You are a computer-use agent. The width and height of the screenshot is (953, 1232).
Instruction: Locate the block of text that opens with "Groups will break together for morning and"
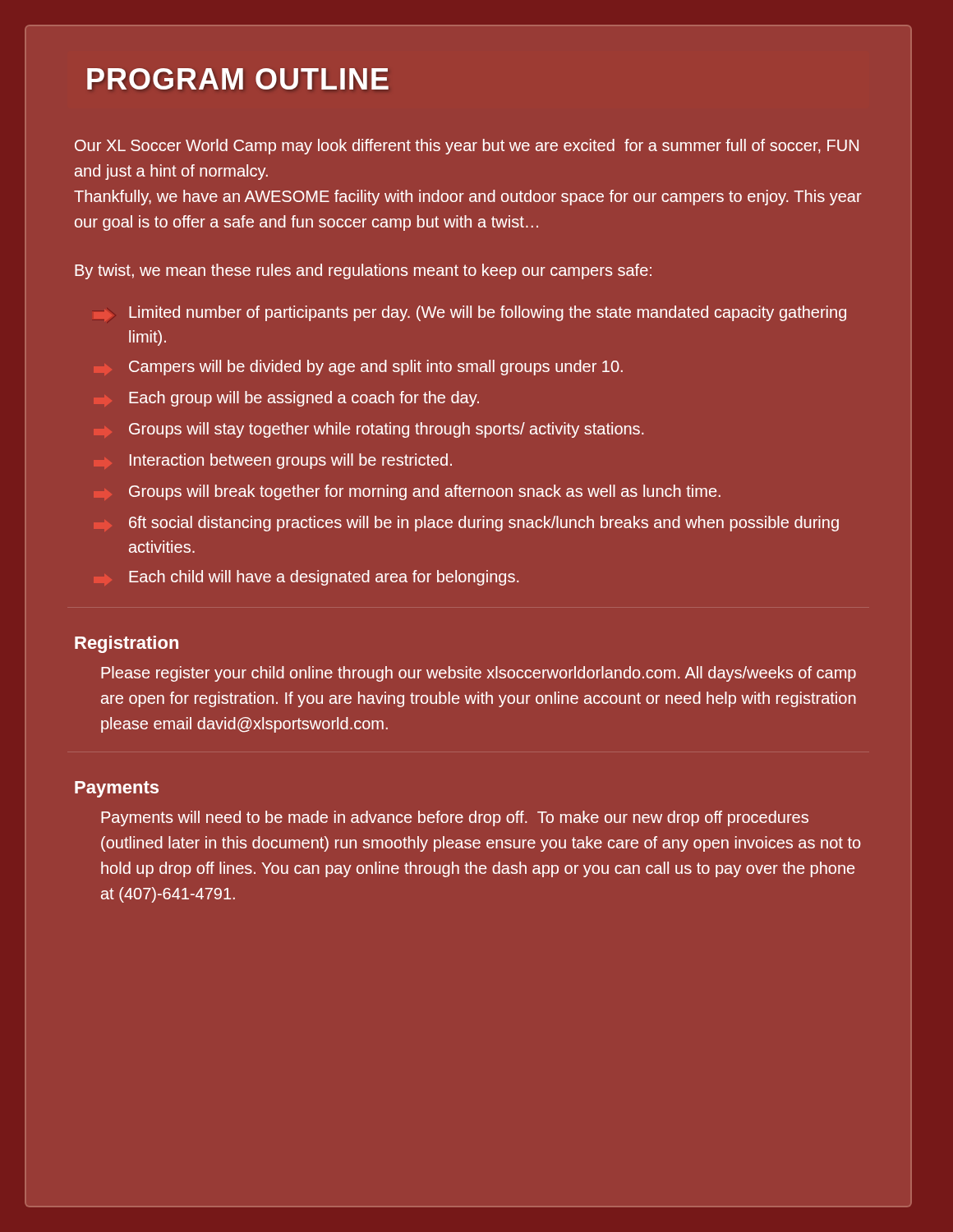pos(407,492)
